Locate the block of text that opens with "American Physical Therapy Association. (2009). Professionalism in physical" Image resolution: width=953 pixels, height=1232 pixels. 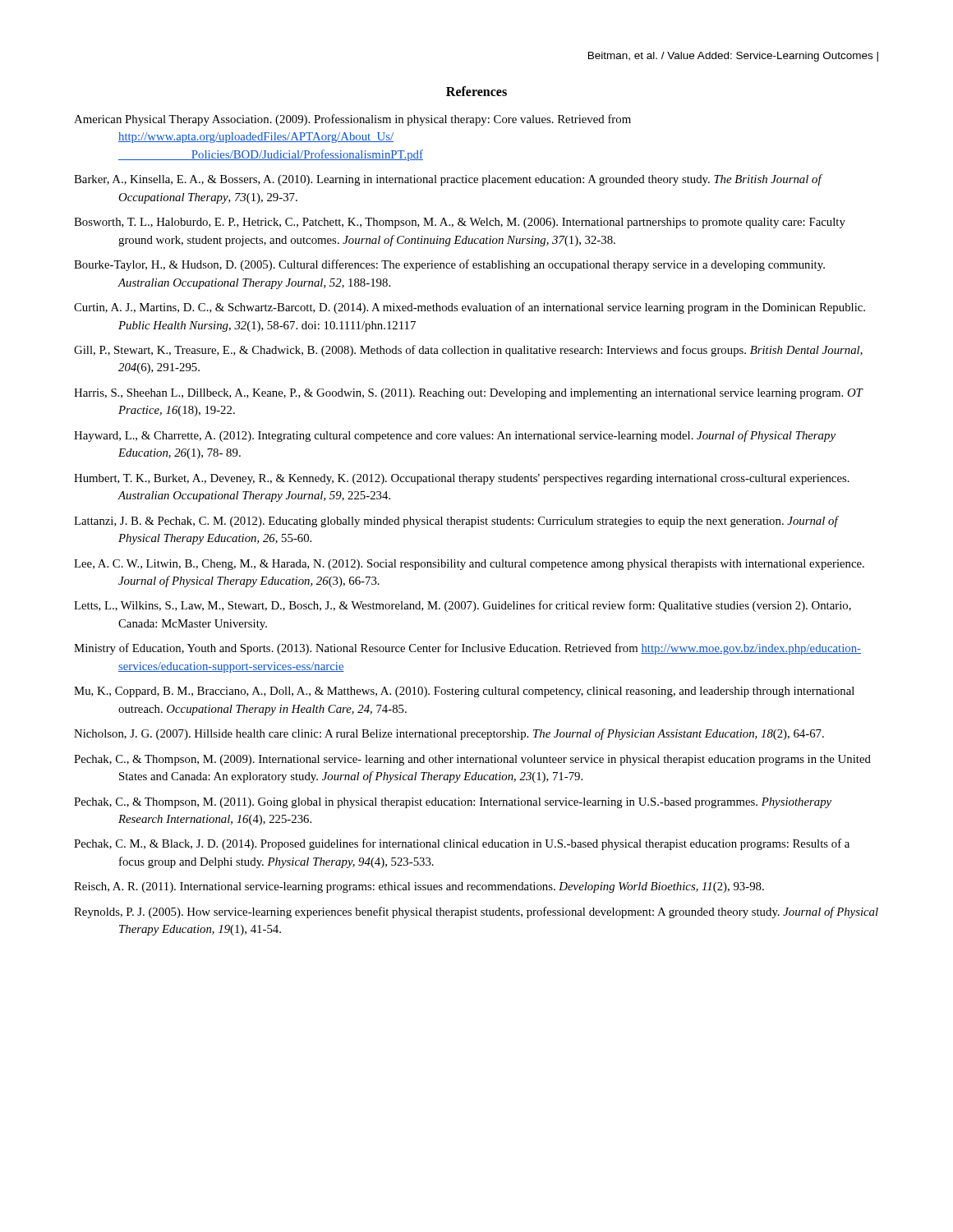pos(353,137)
